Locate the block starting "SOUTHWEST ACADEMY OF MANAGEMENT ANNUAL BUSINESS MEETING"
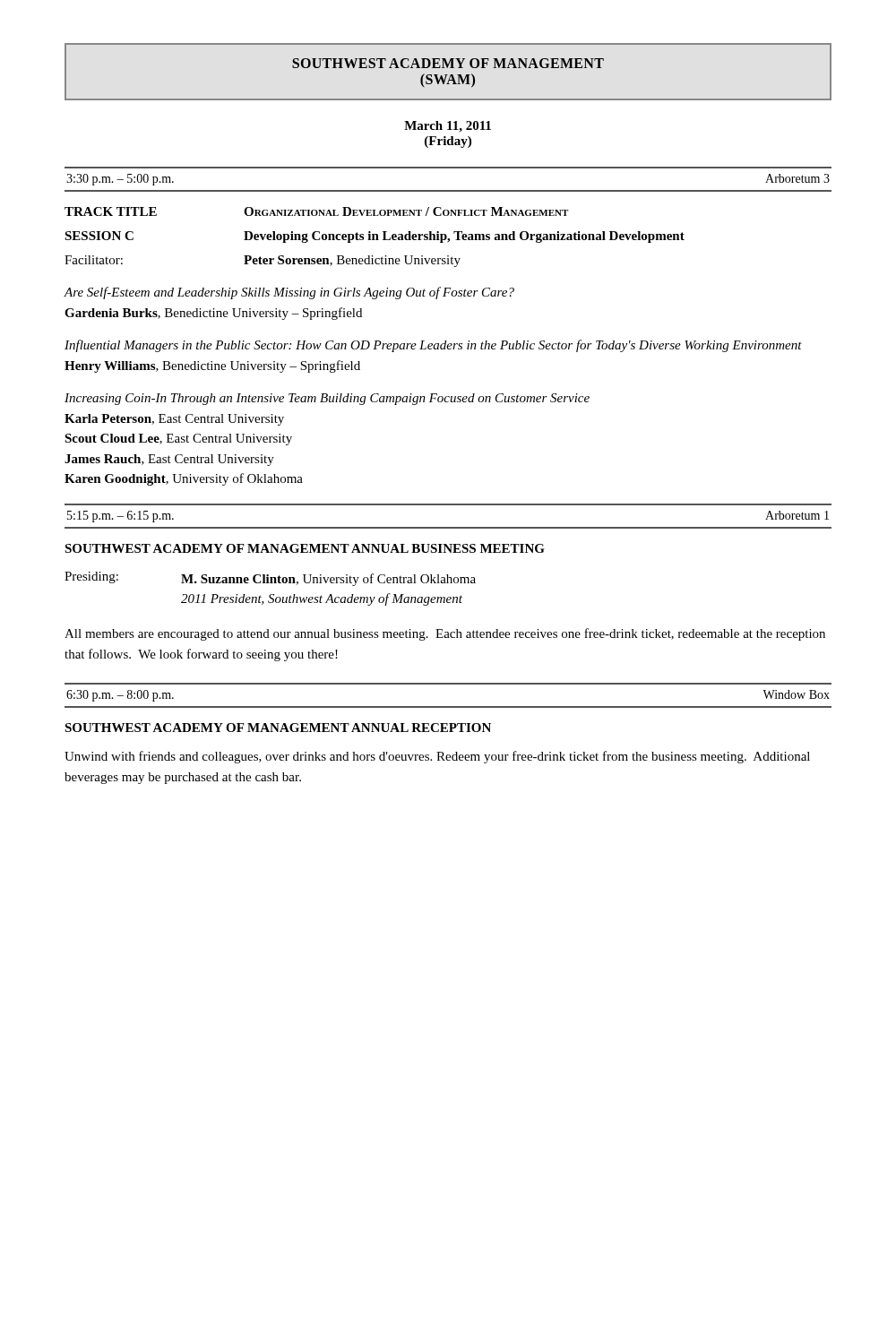The width and height of the screenshot is (896, 1344). 305,548
